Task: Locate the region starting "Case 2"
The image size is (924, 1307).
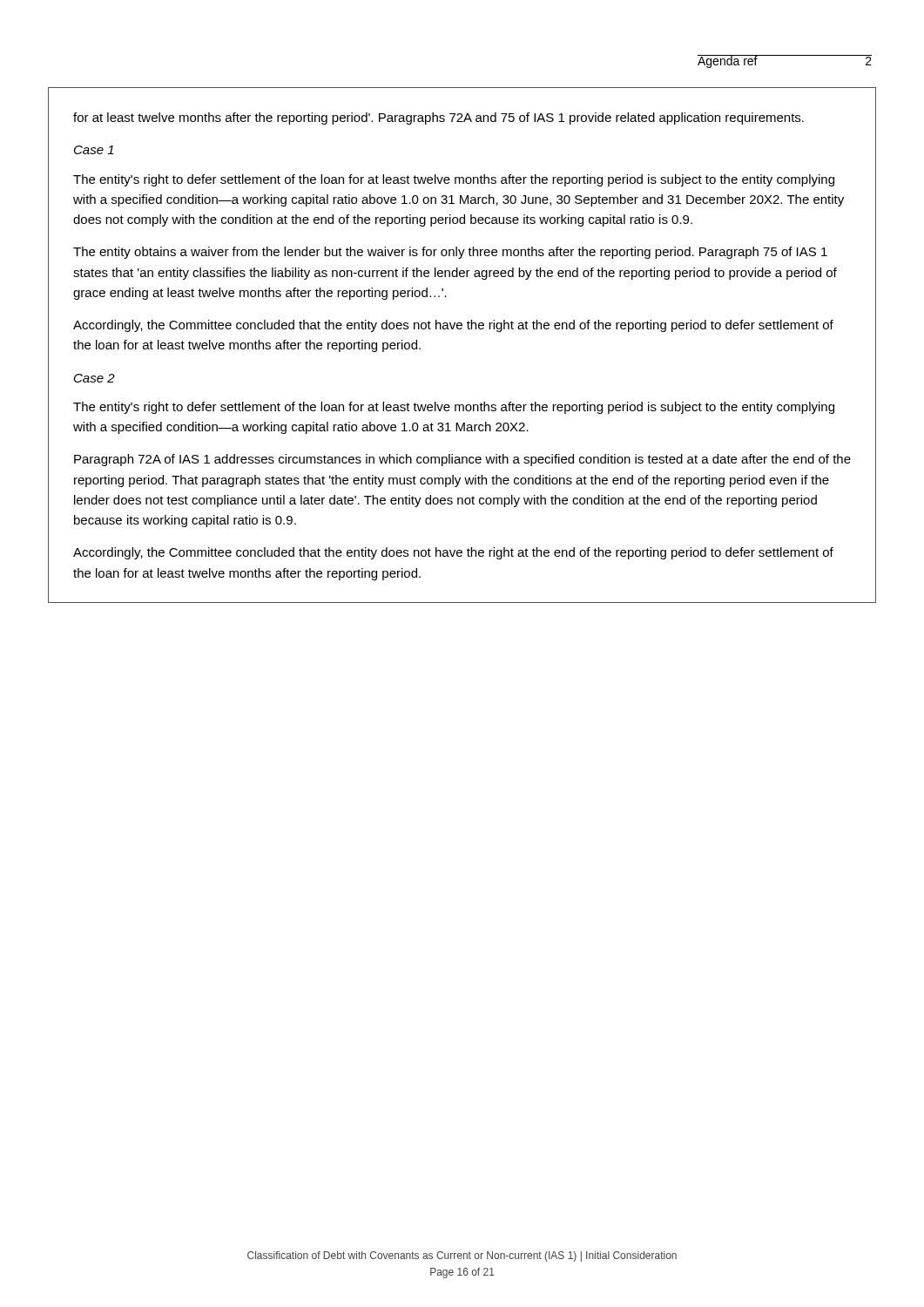Action: [94, 377]
